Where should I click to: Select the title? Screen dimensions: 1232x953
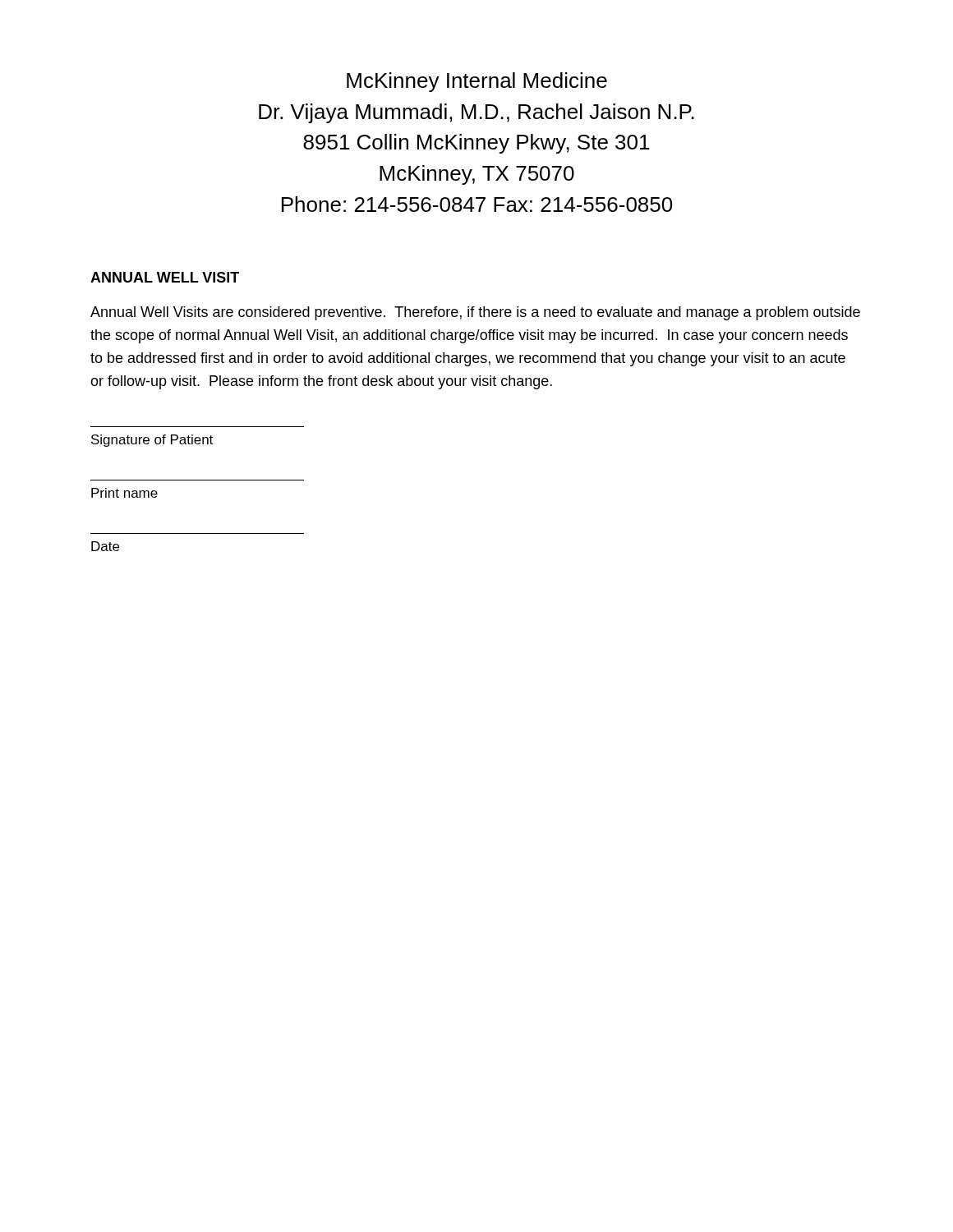[476, 143]
